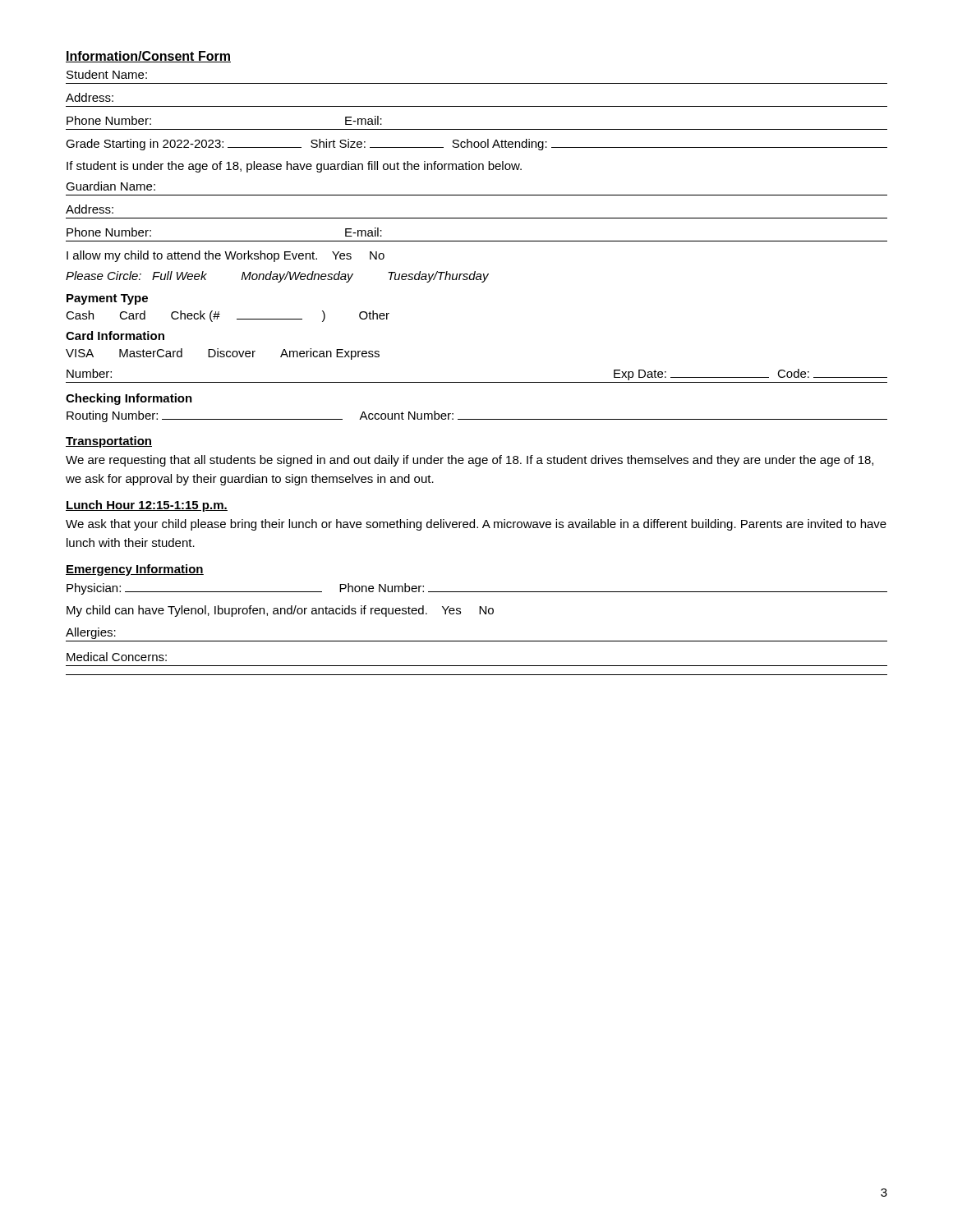Select the text block that says "Grade Starting in 2022-2023:"
The image size is (953, 1232).
pos(476,143)
